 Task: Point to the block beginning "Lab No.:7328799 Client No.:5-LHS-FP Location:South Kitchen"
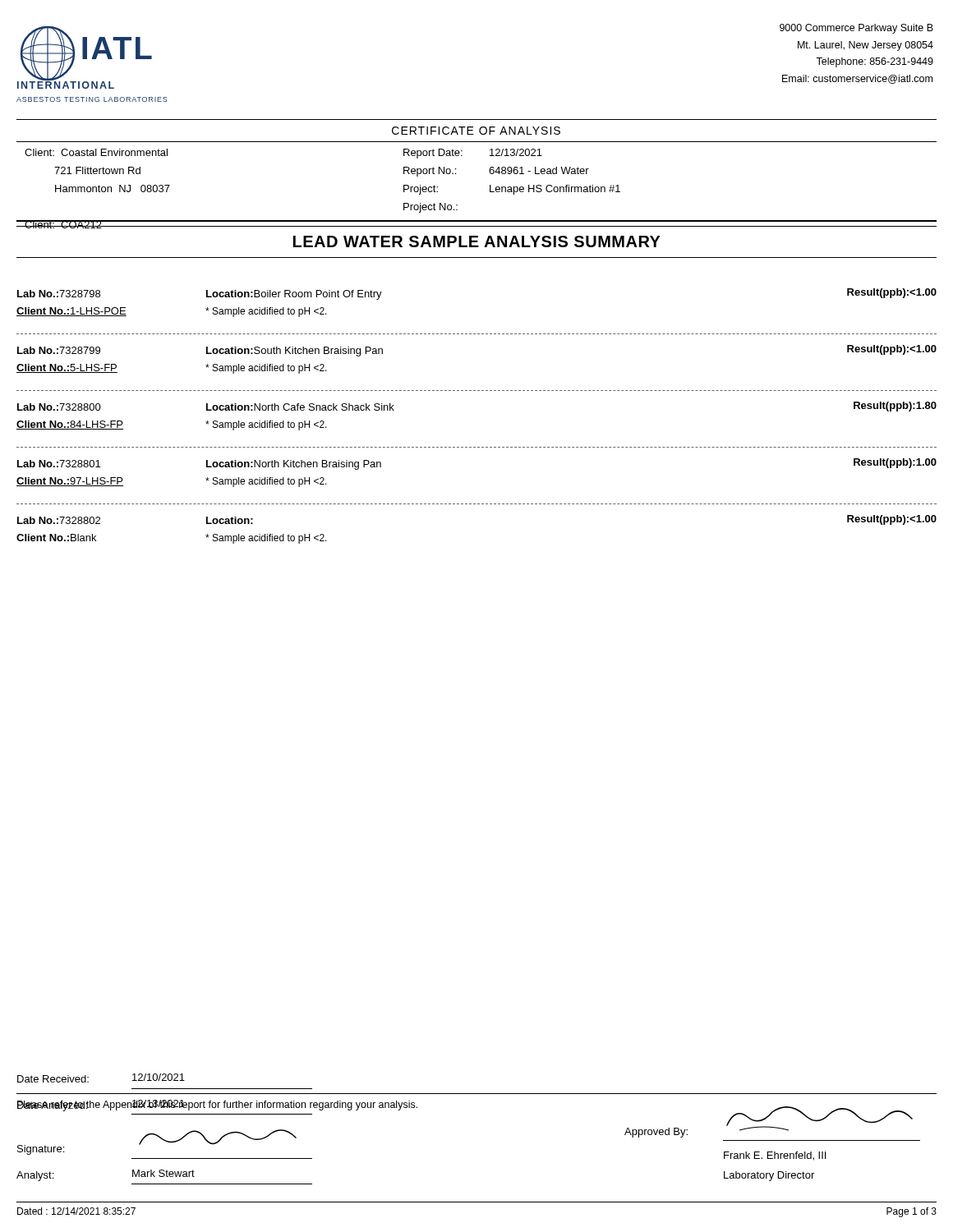tap(57, 349)
